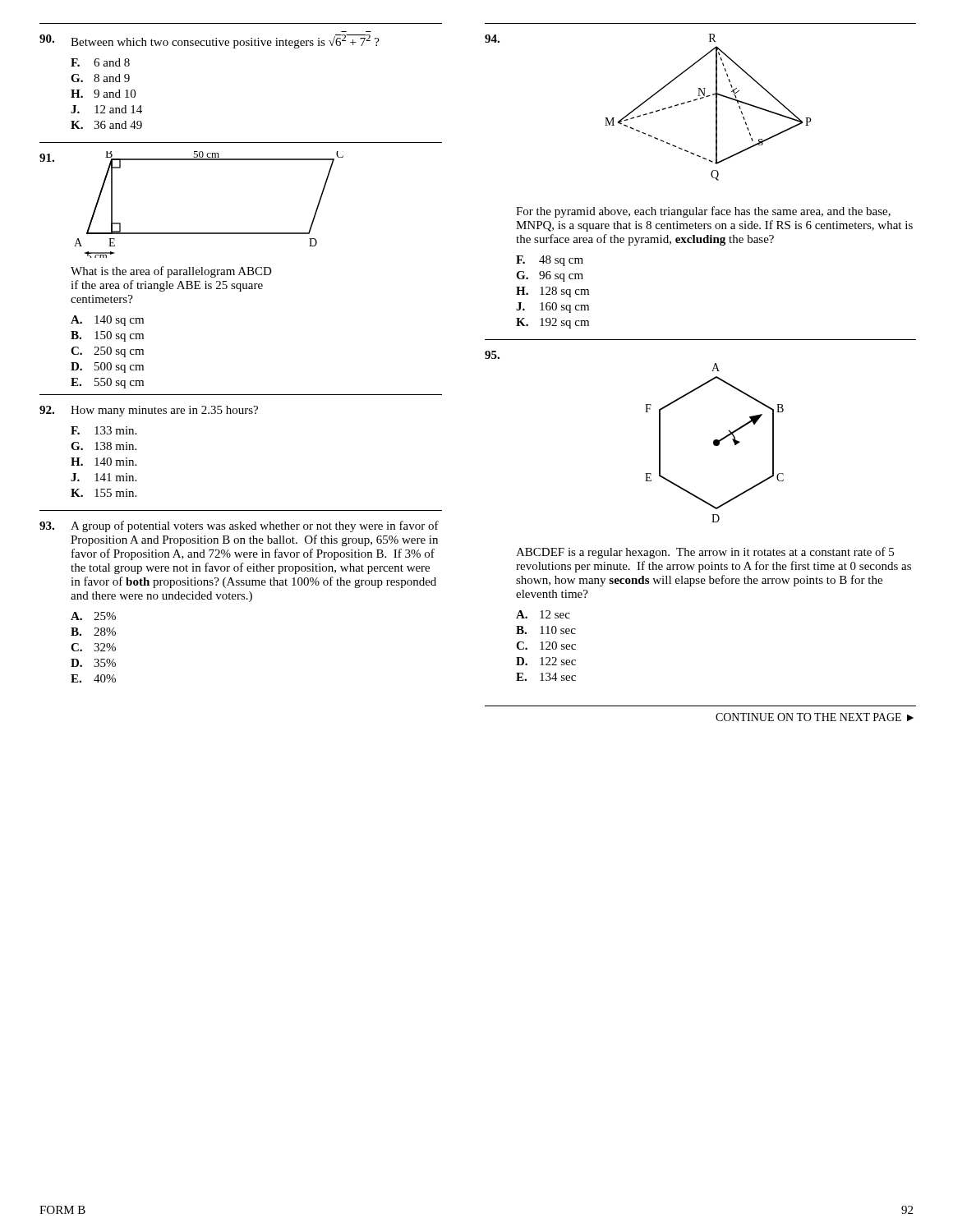
Task: Select the list item that says "90. Between which two consecutive"
Action: (209, 41)
